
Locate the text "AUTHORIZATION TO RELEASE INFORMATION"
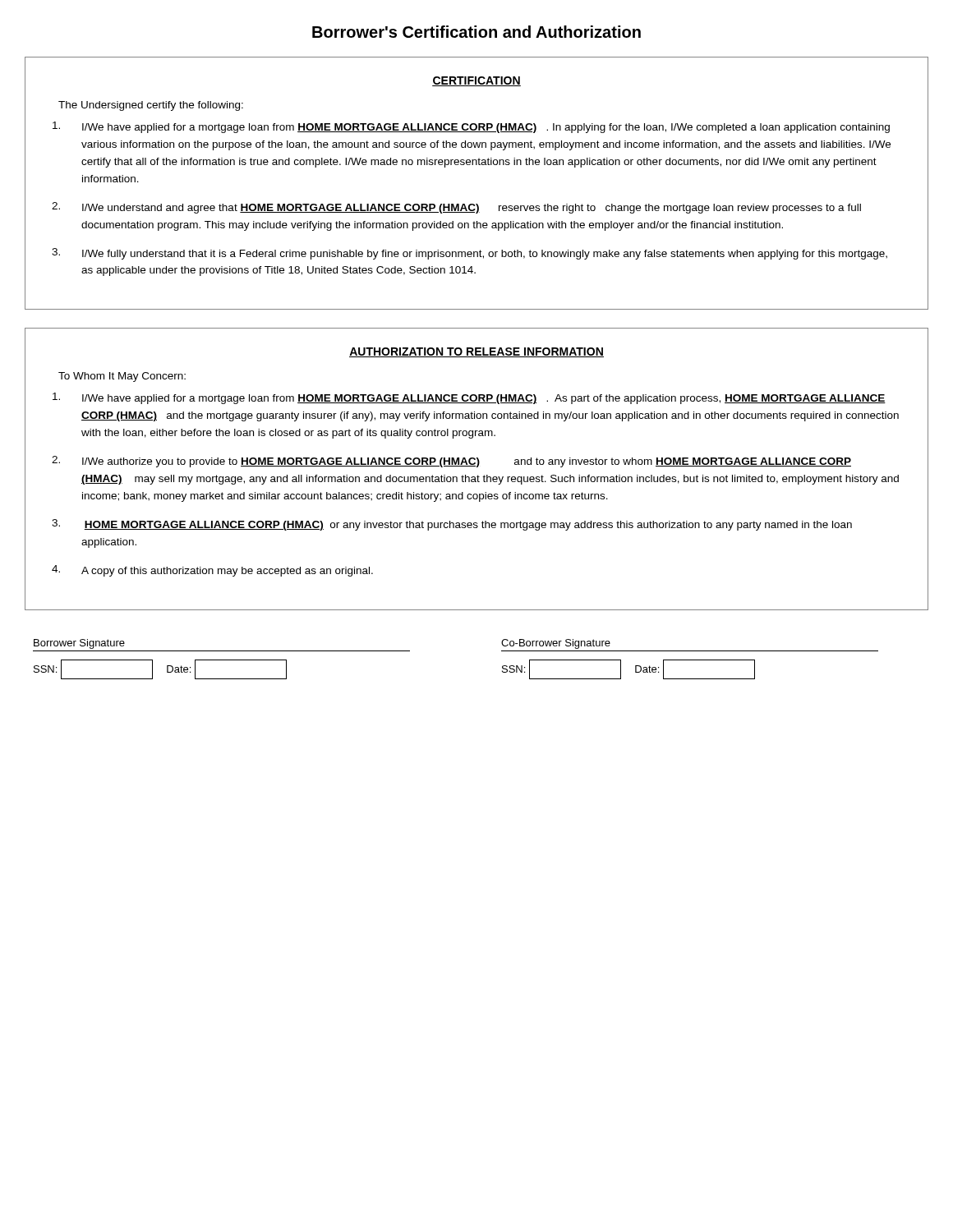click(x=476, y=352)
